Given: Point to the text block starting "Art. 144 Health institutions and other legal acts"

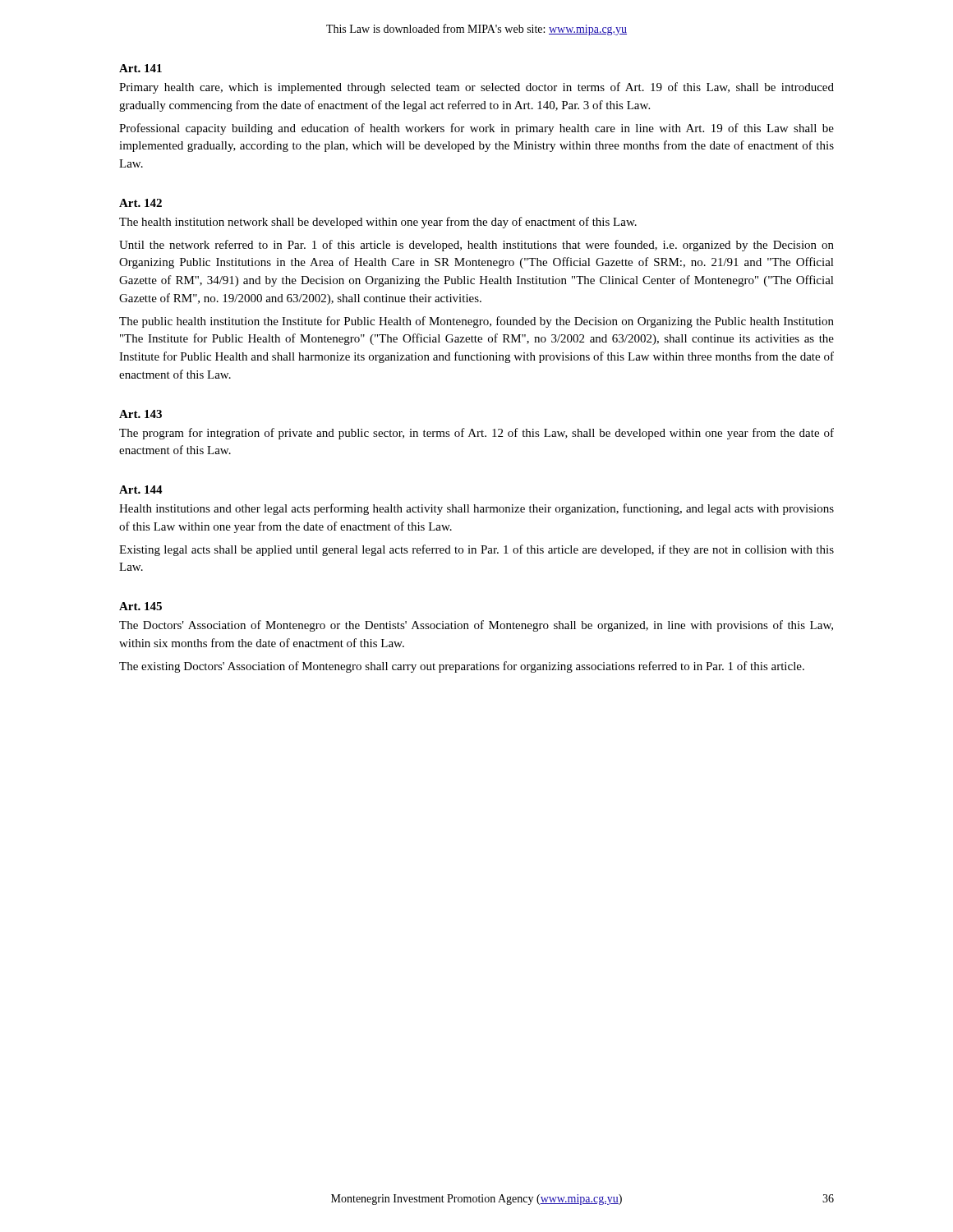Looking at the screenshot, I should pos(141,490).
